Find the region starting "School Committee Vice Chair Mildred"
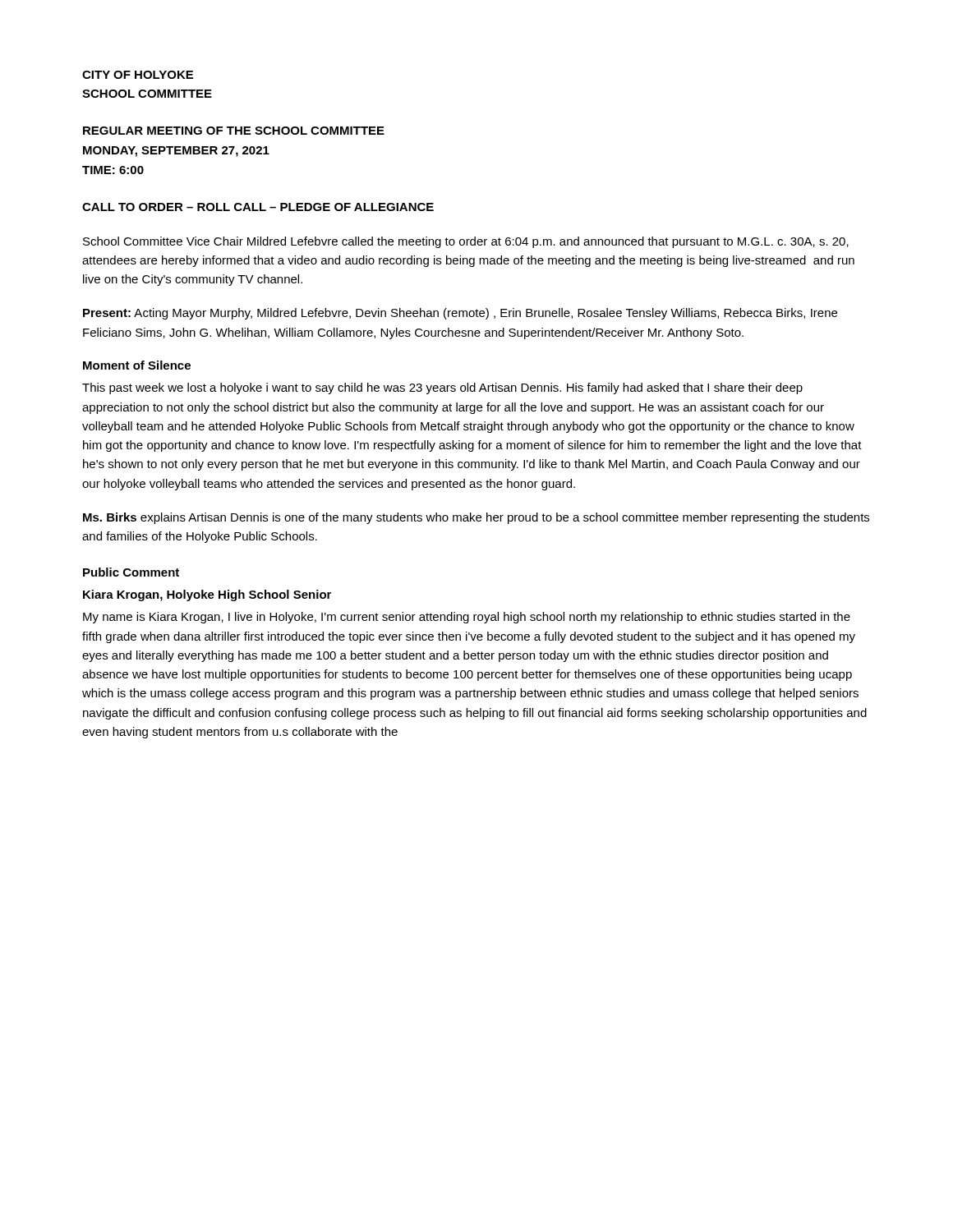The image size is (953, 1232). pyautogui.click(x=476, y=260)
